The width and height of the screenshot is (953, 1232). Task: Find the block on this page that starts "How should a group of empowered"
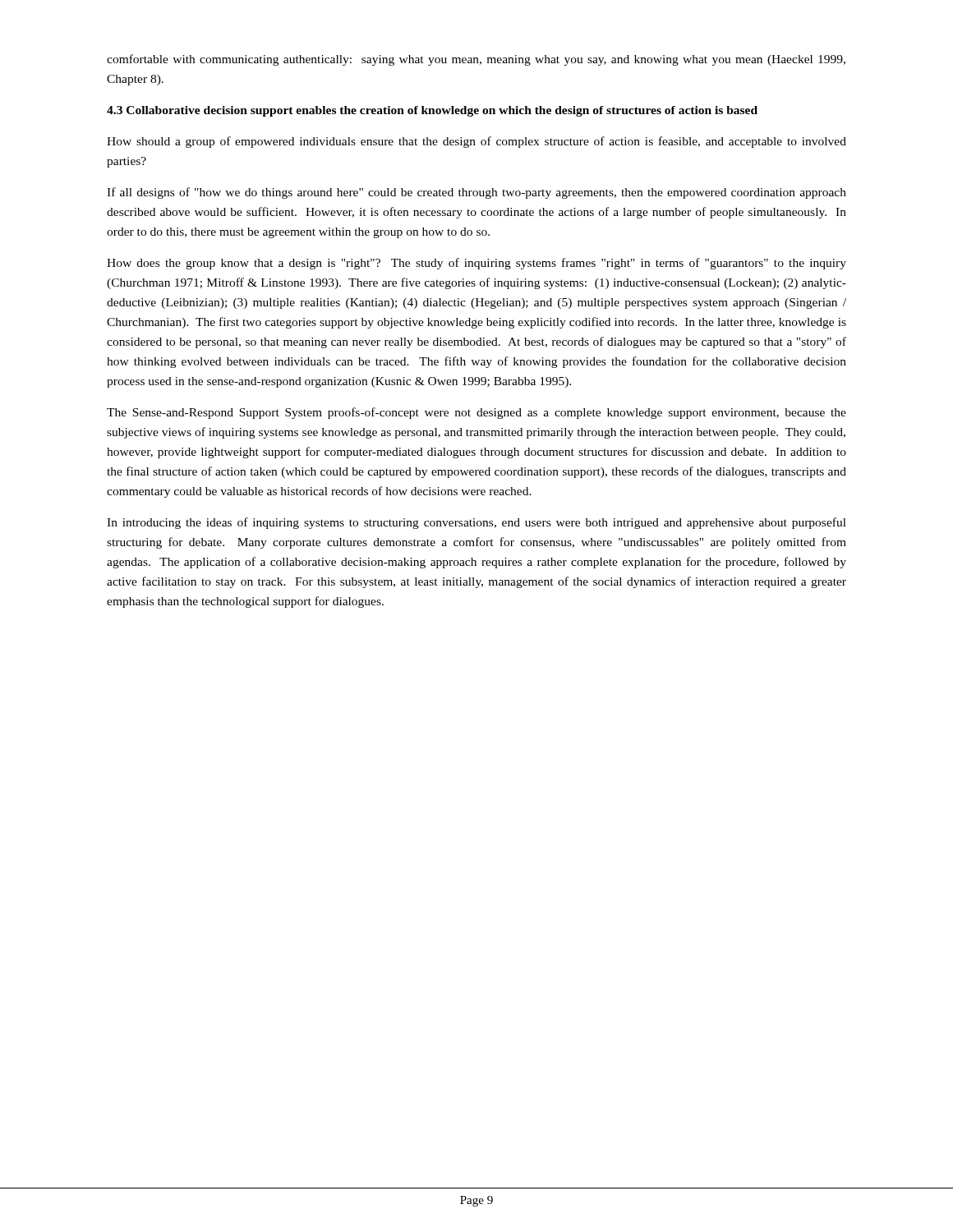coord(476,151)
